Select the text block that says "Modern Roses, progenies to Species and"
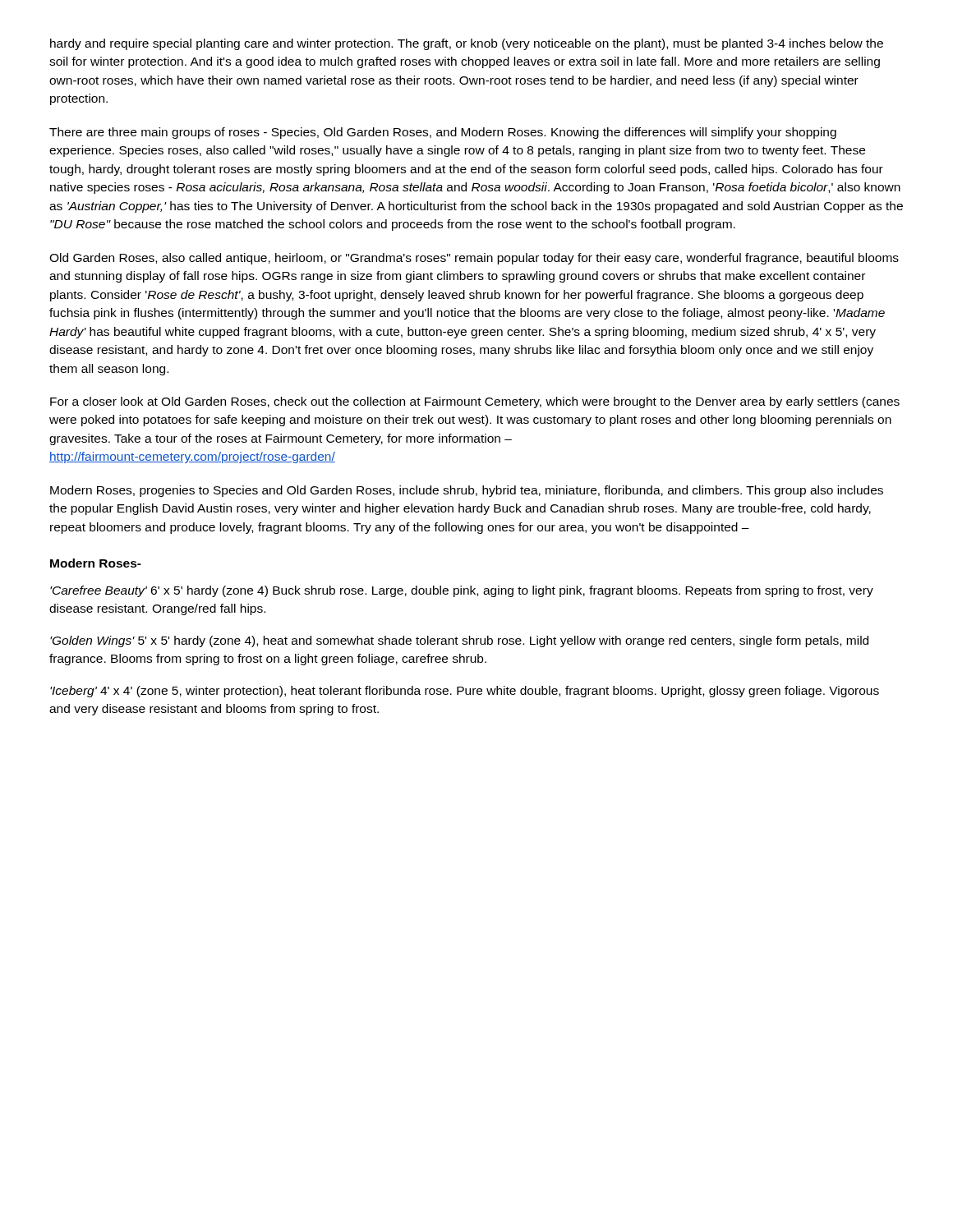The width and height of the screenshot is (953, 1232). [x=466, y=508]
